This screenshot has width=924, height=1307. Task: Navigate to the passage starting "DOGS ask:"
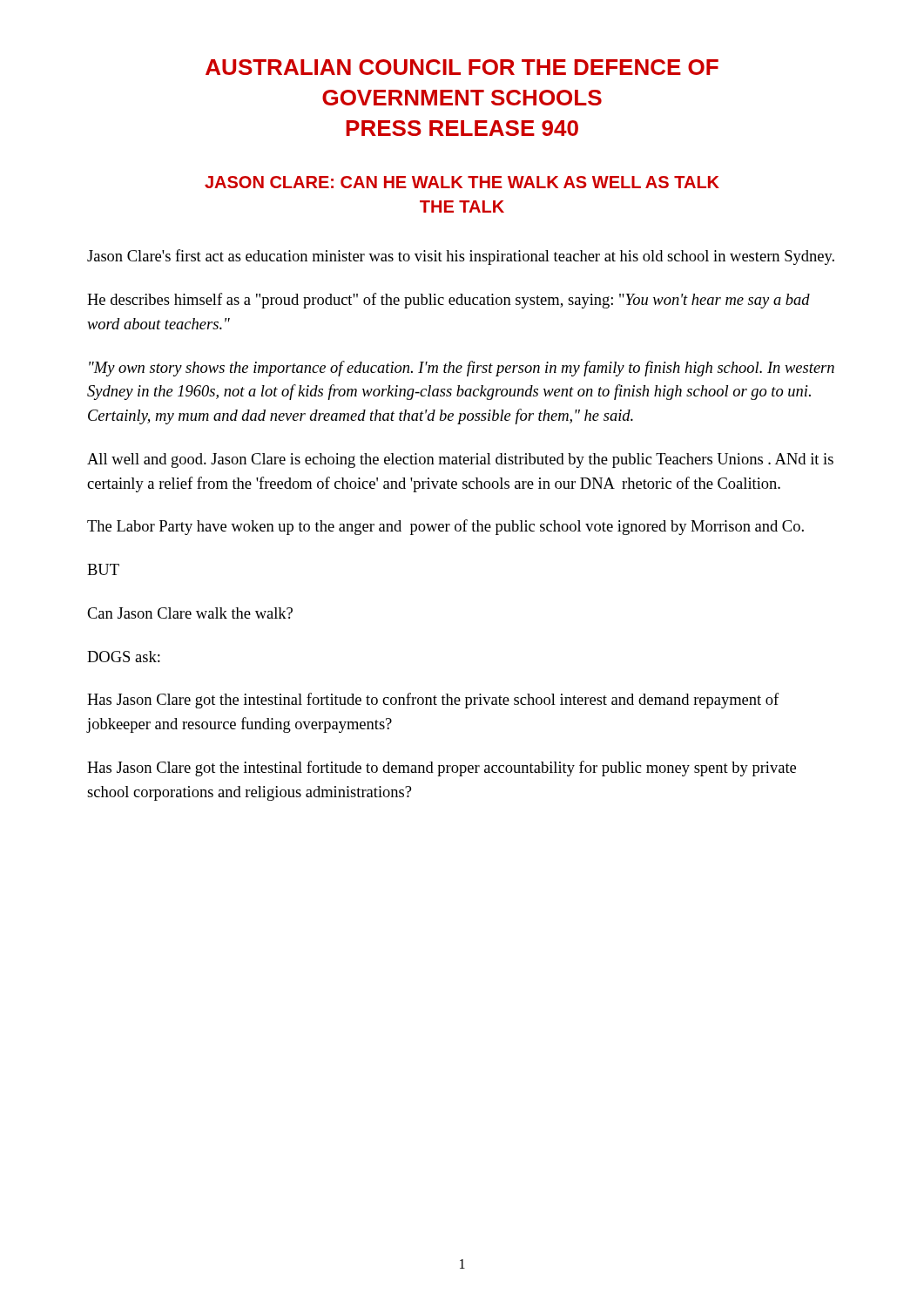(124, 657)
